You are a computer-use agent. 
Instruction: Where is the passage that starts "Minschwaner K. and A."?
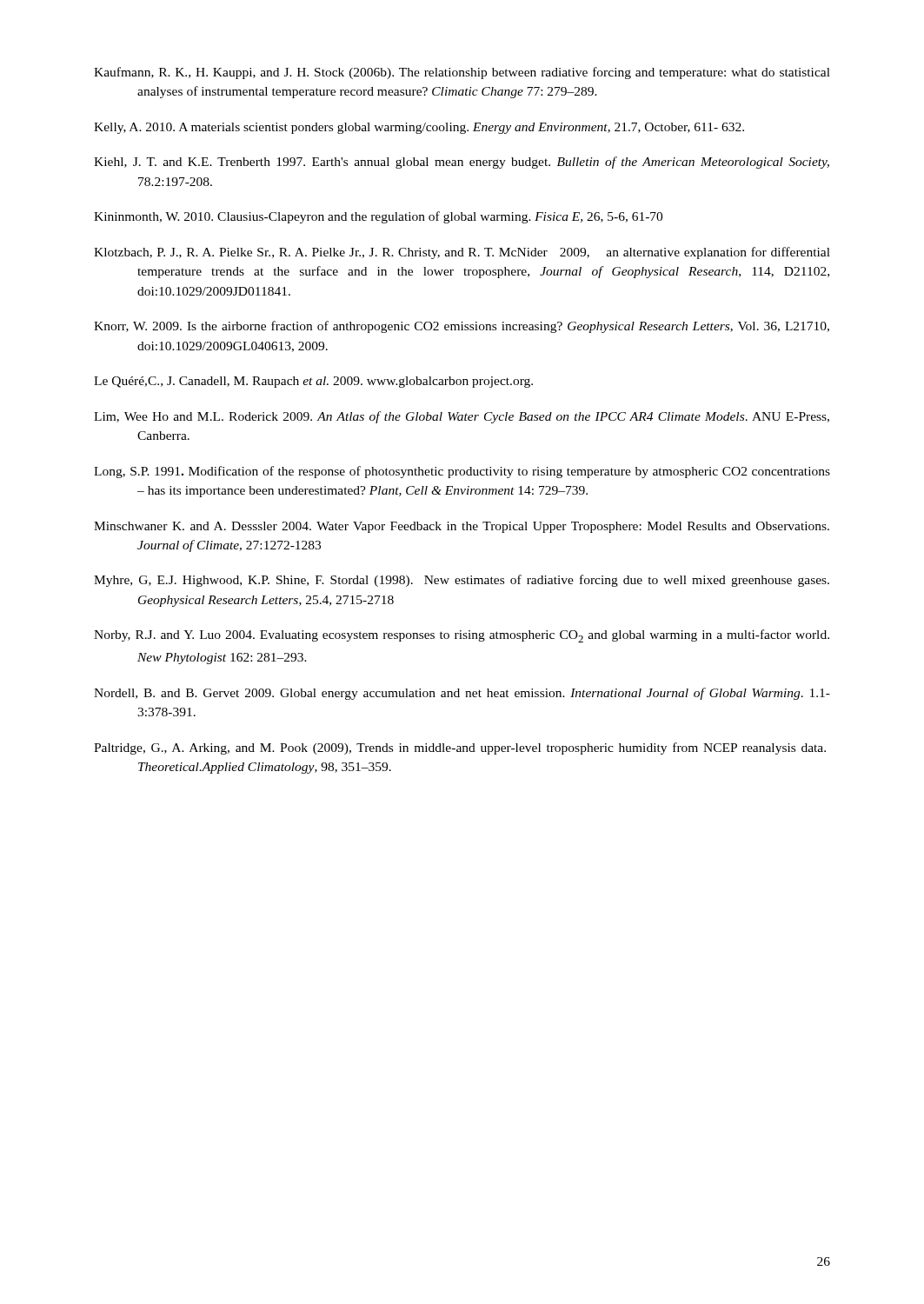coord(462,535)
